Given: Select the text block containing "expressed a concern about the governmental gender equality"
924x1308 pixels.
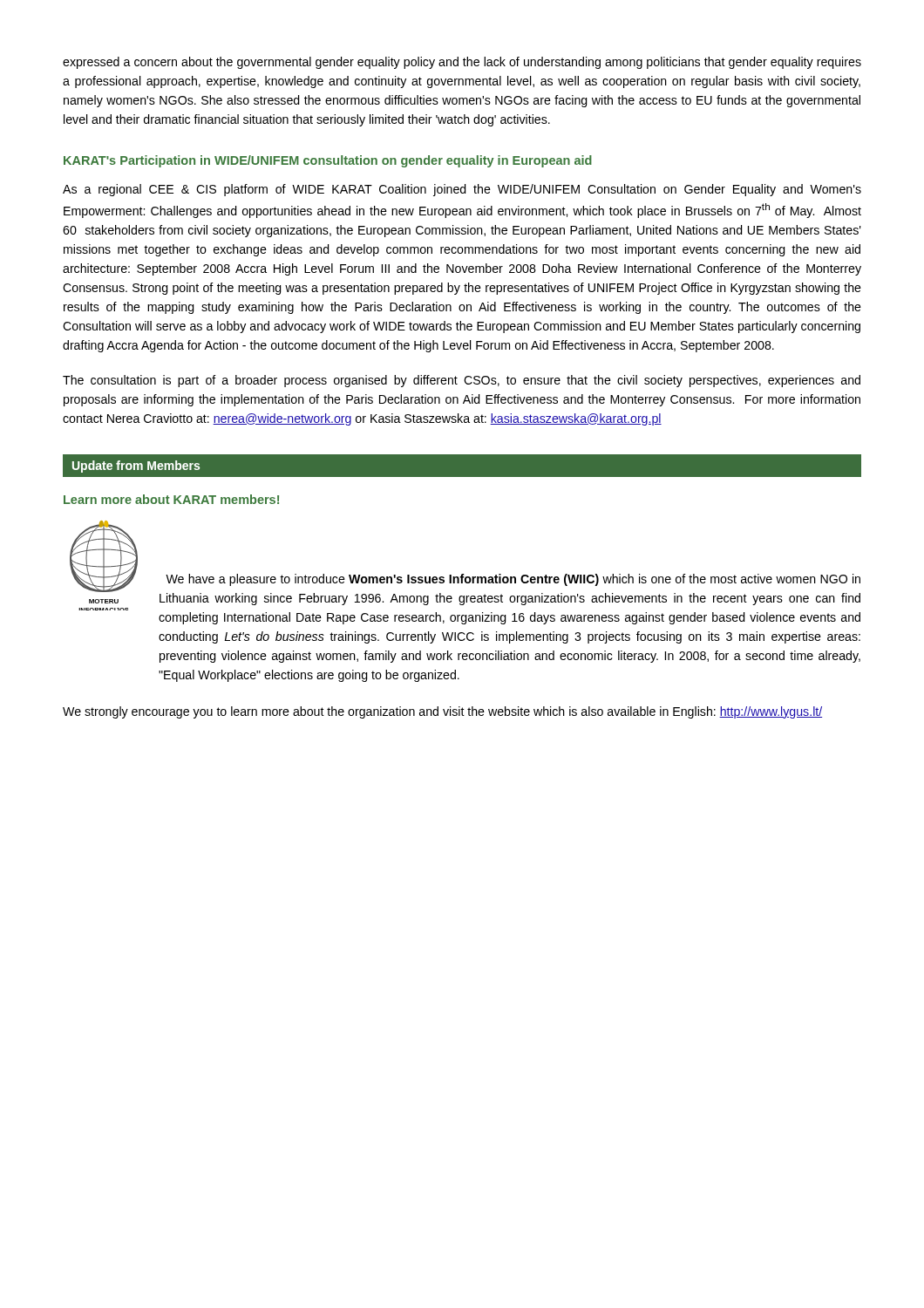Looking at the screenshot, I should click(x=462, y=91).
